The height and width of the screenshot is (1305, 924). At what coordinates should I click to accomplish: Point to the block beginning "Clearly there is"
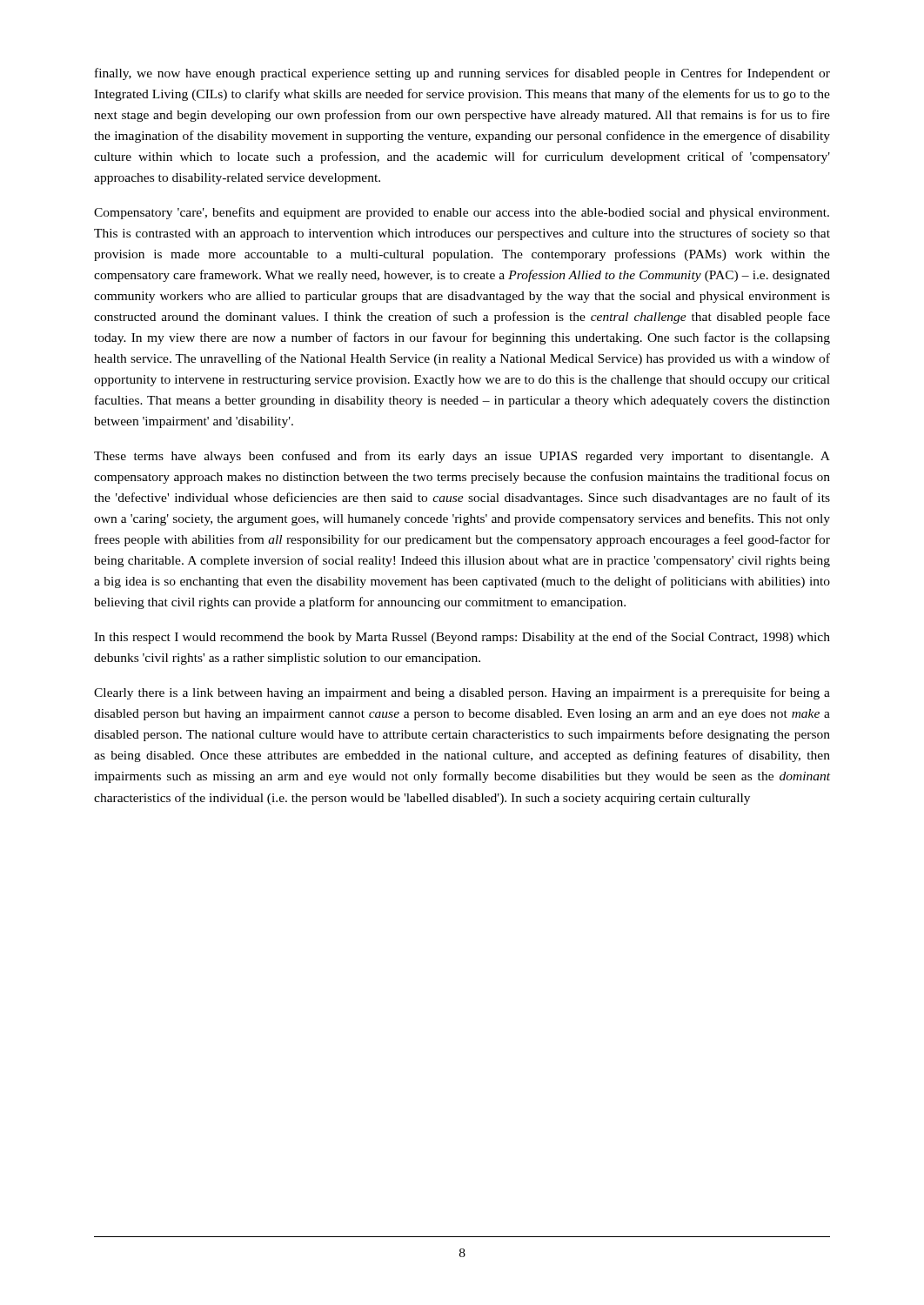(x=462, y=745)
